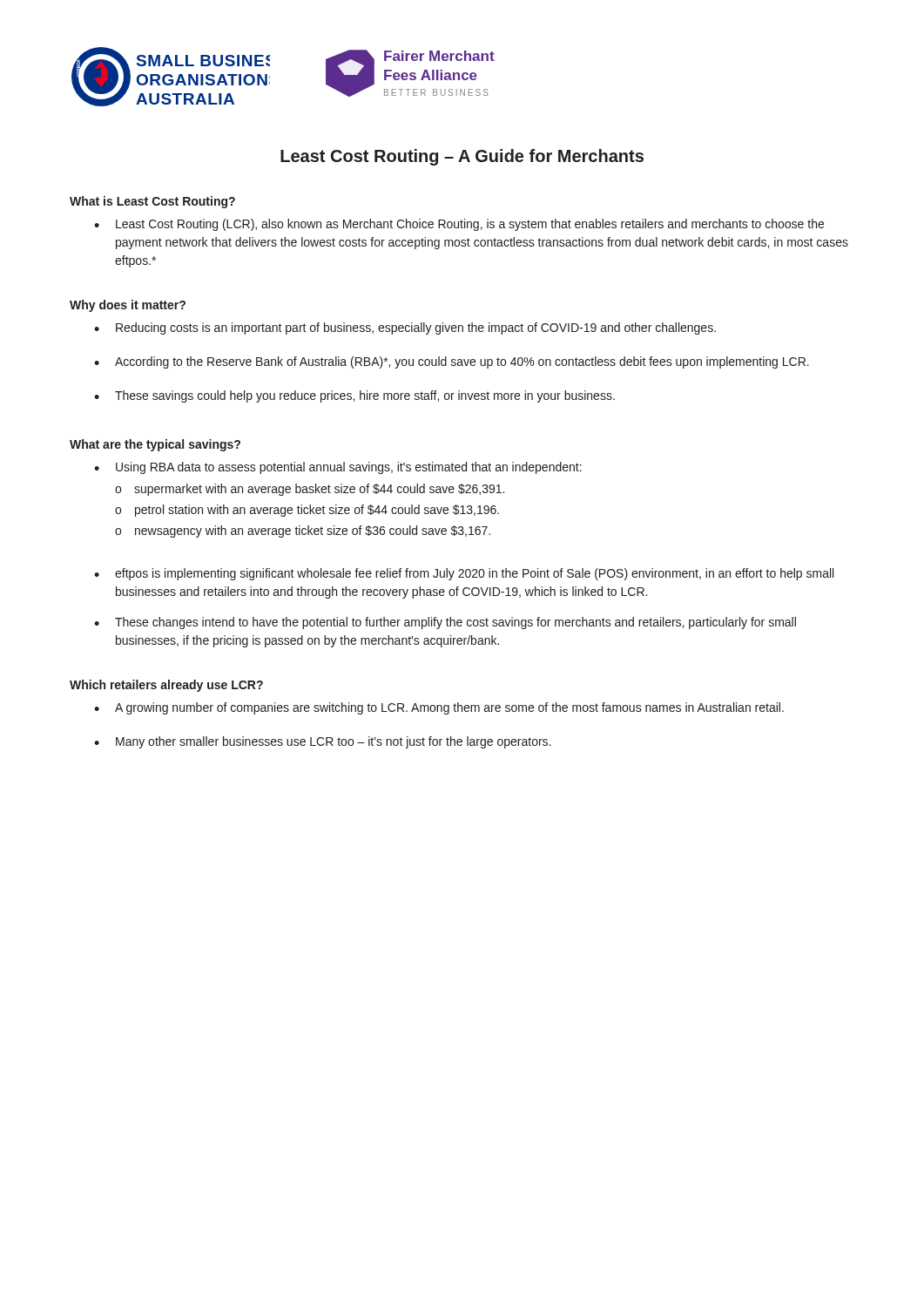The height and width of the screenshot is (1307, 924).
Task: Find "What is Least Cost Routing?" on this page
Action: click(x=153, y=201)
